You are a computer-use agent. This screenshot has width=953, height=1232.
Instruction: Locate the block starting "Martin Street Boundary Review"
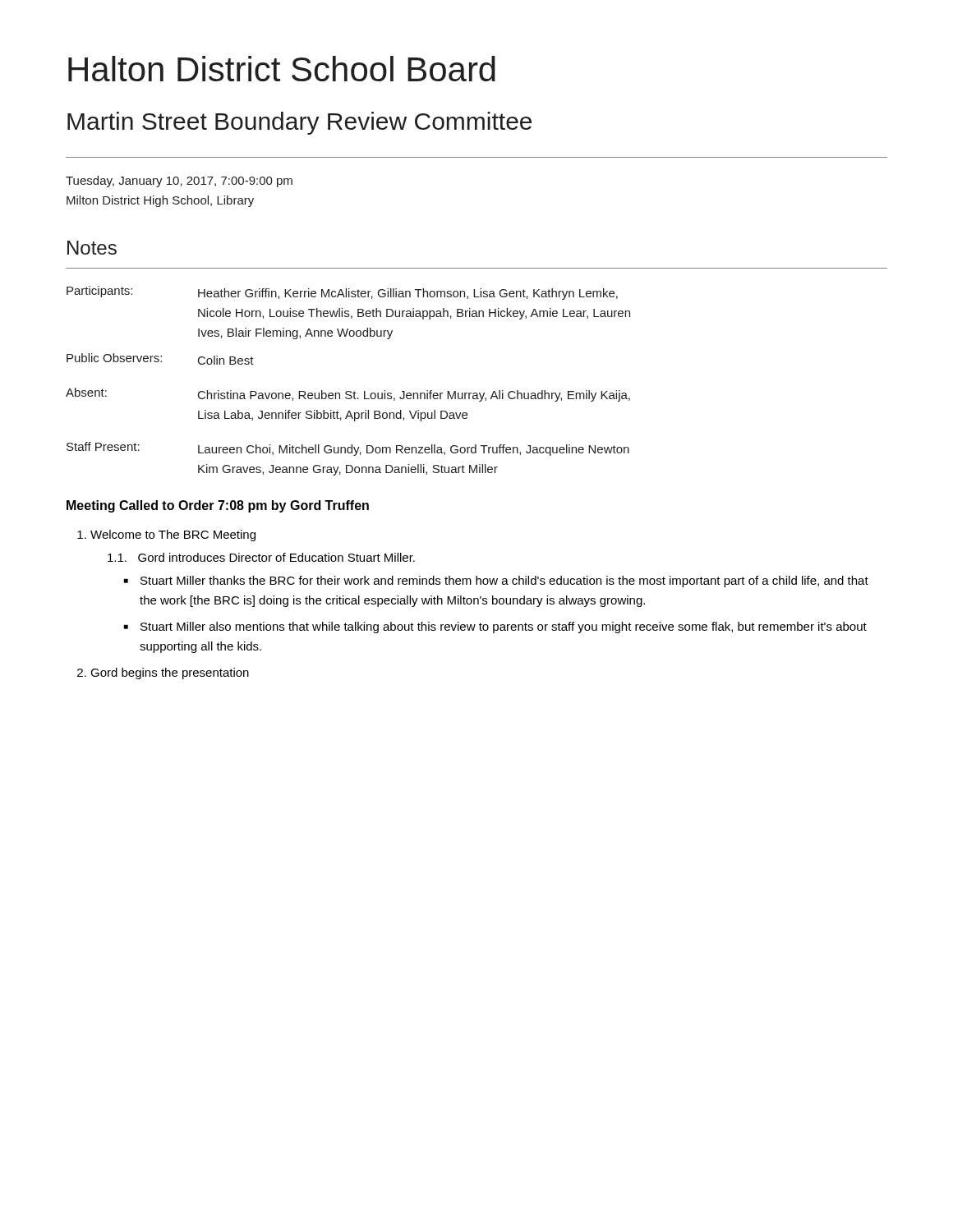coord(476,121)
